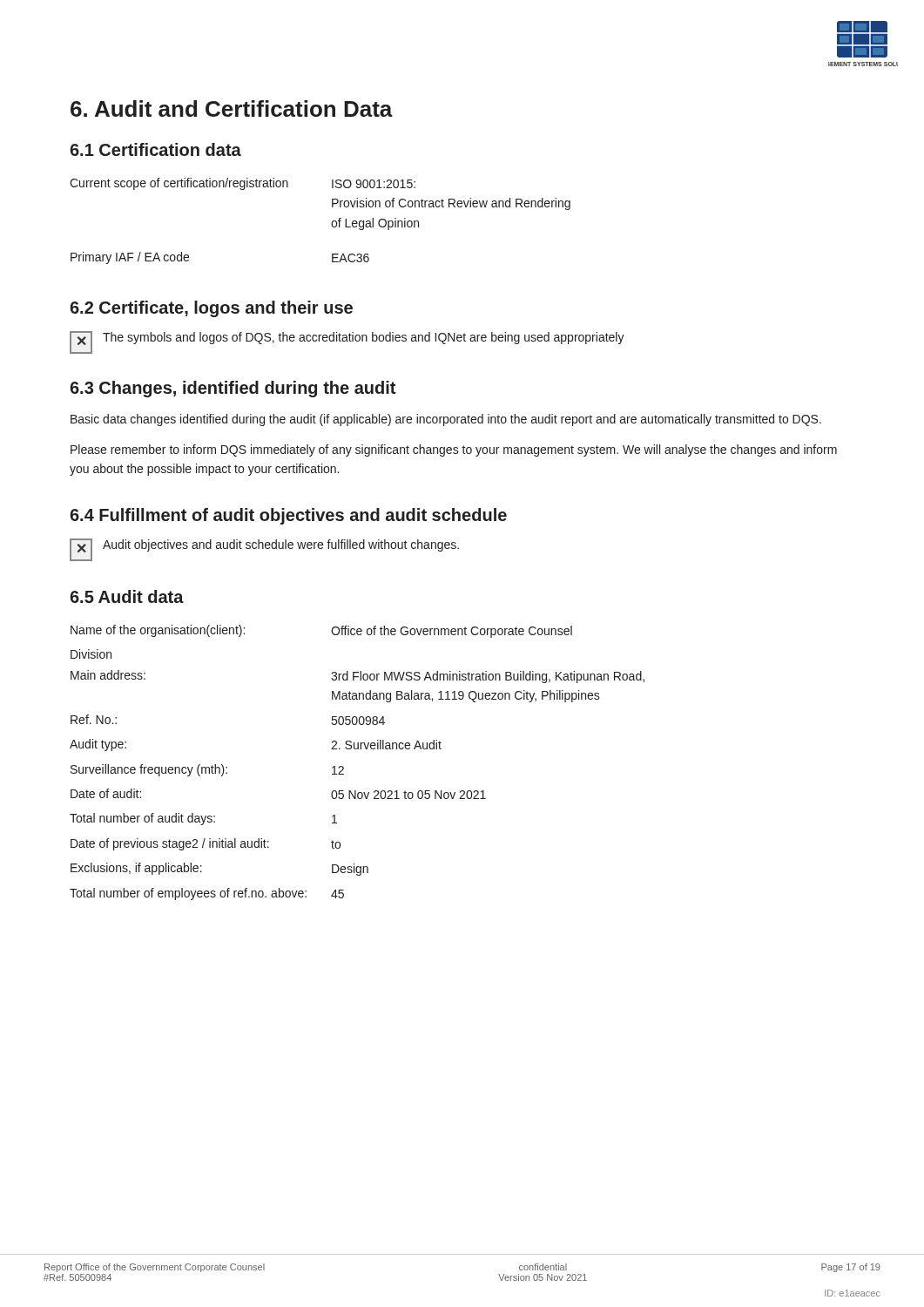Select the passage starting "Name of the organisation(client): Office"

[x=152, y=631]
